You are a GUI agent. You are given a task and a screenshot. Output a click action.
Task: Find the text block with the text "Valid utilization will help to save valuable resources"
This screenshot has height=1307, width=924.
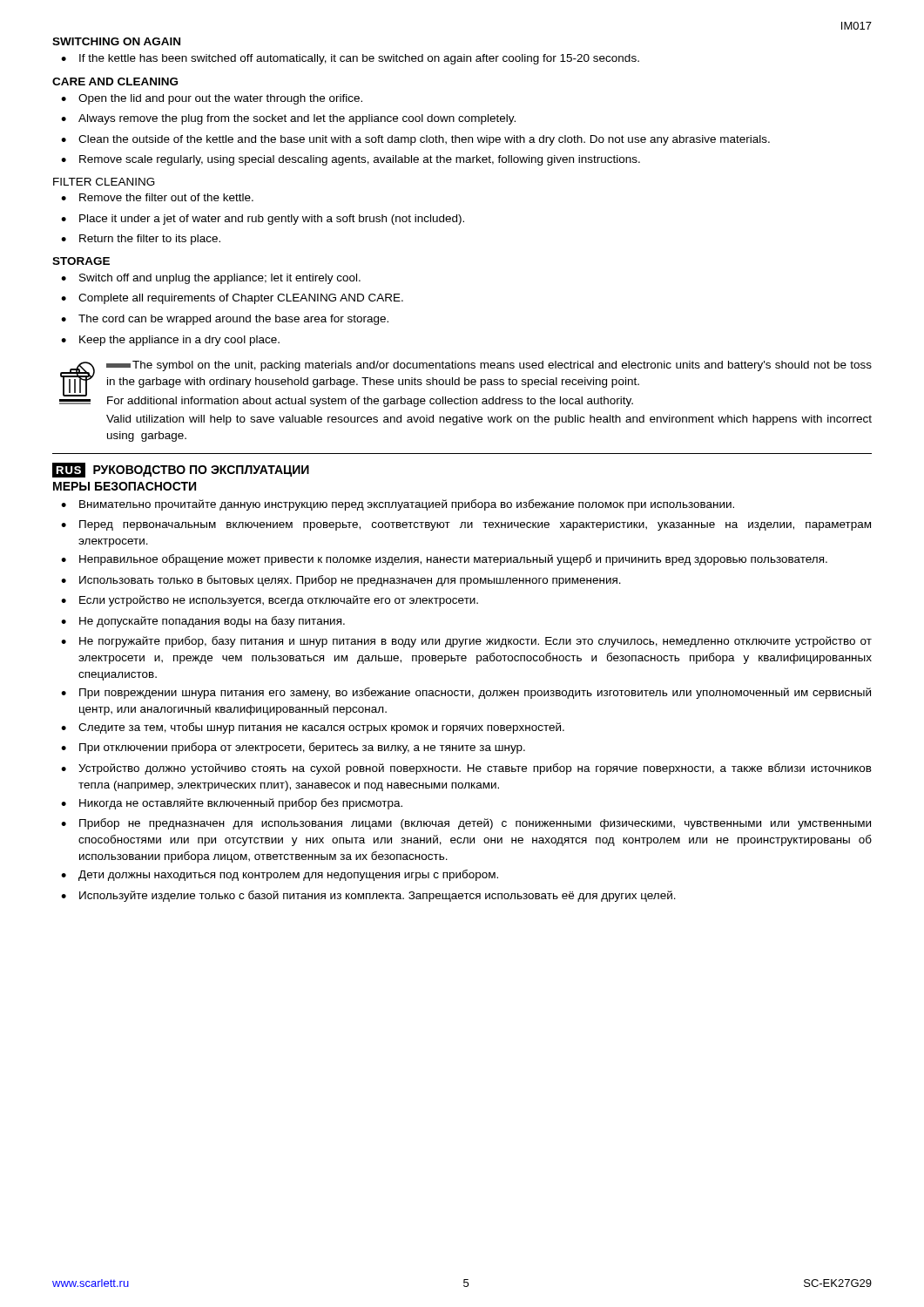(489, 427)
